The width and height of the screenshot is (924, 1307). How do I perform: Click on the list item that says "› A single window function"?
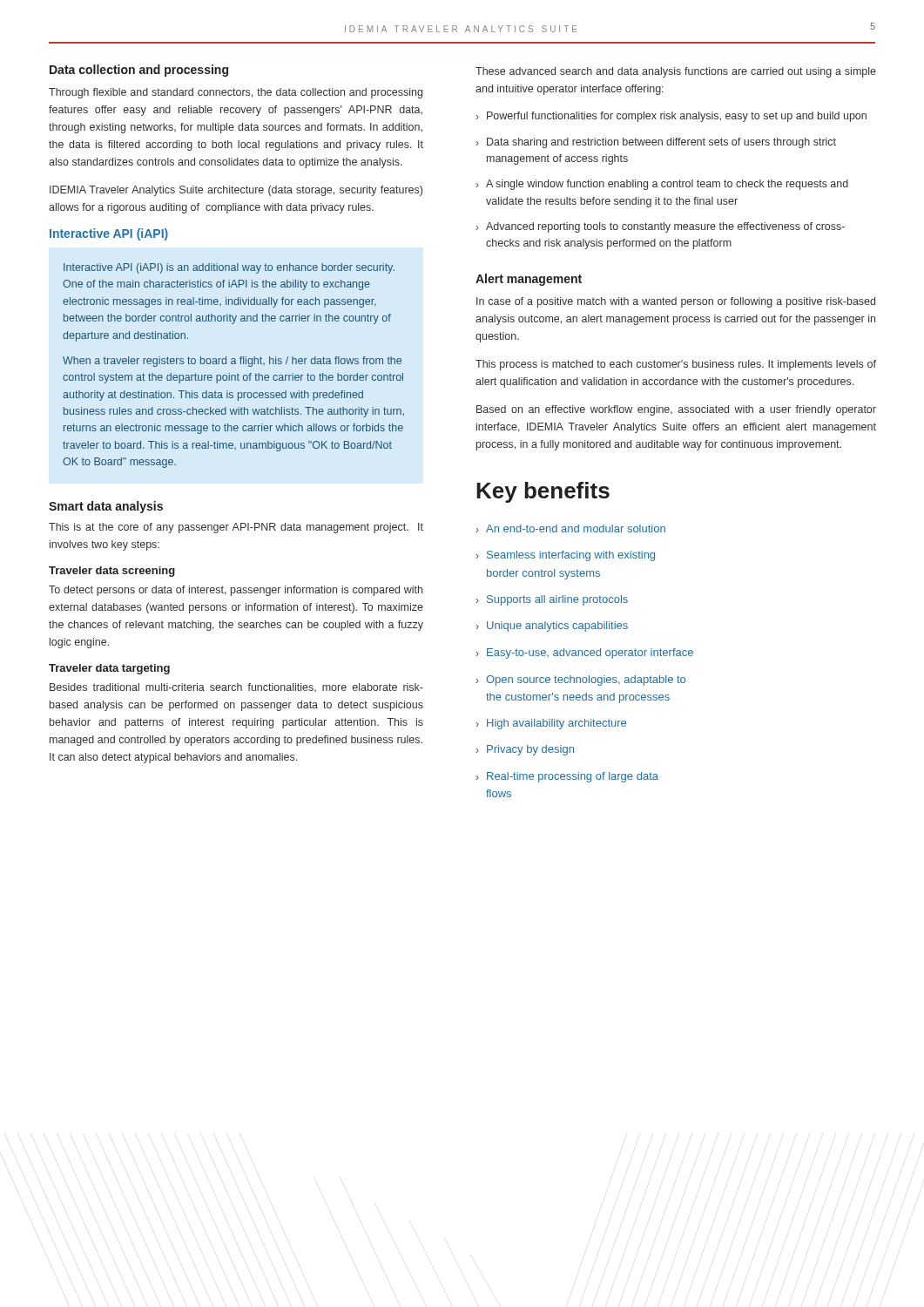[x=676, y=193]
